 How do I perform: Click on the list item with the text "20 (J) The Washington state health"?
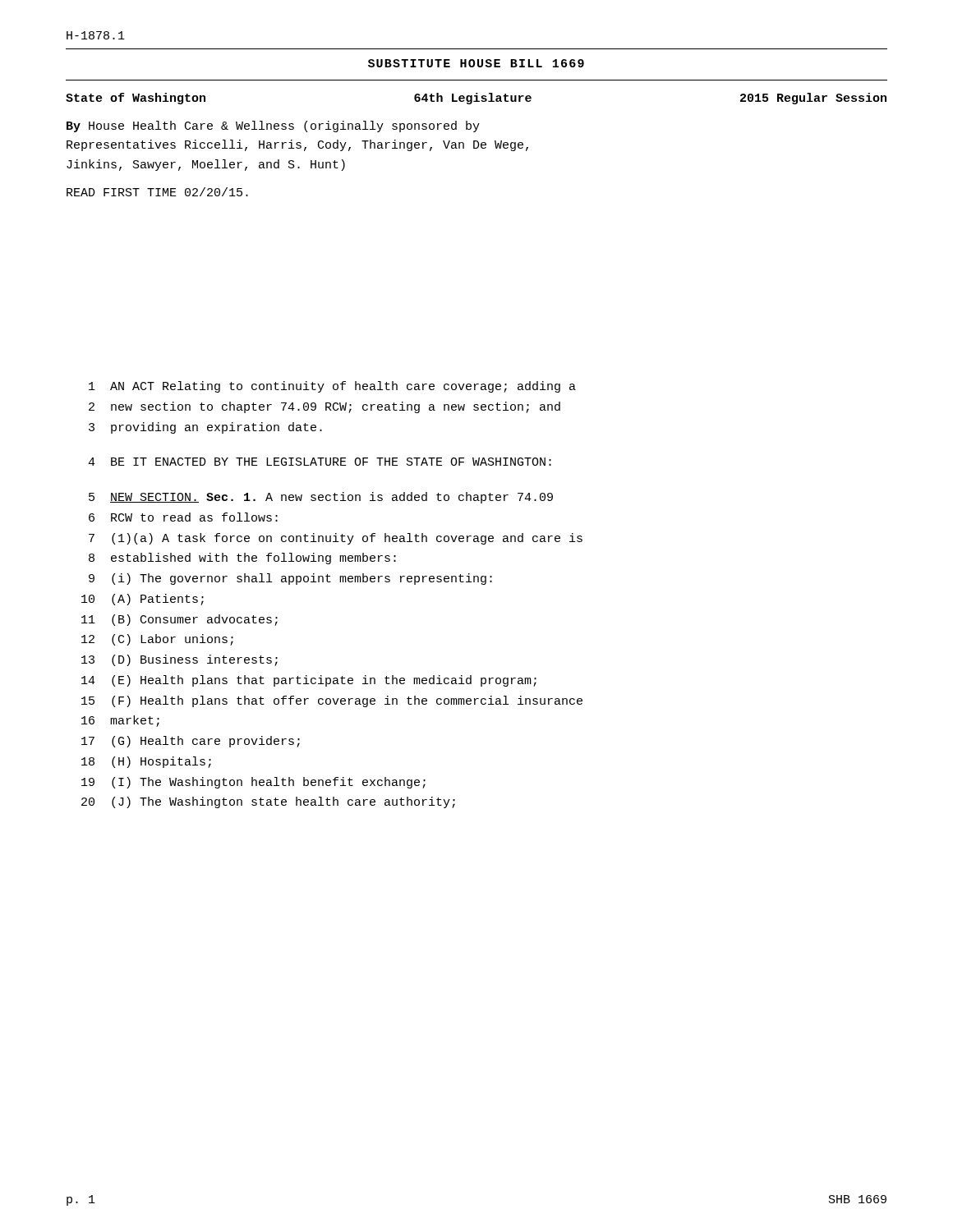[268, 802]
